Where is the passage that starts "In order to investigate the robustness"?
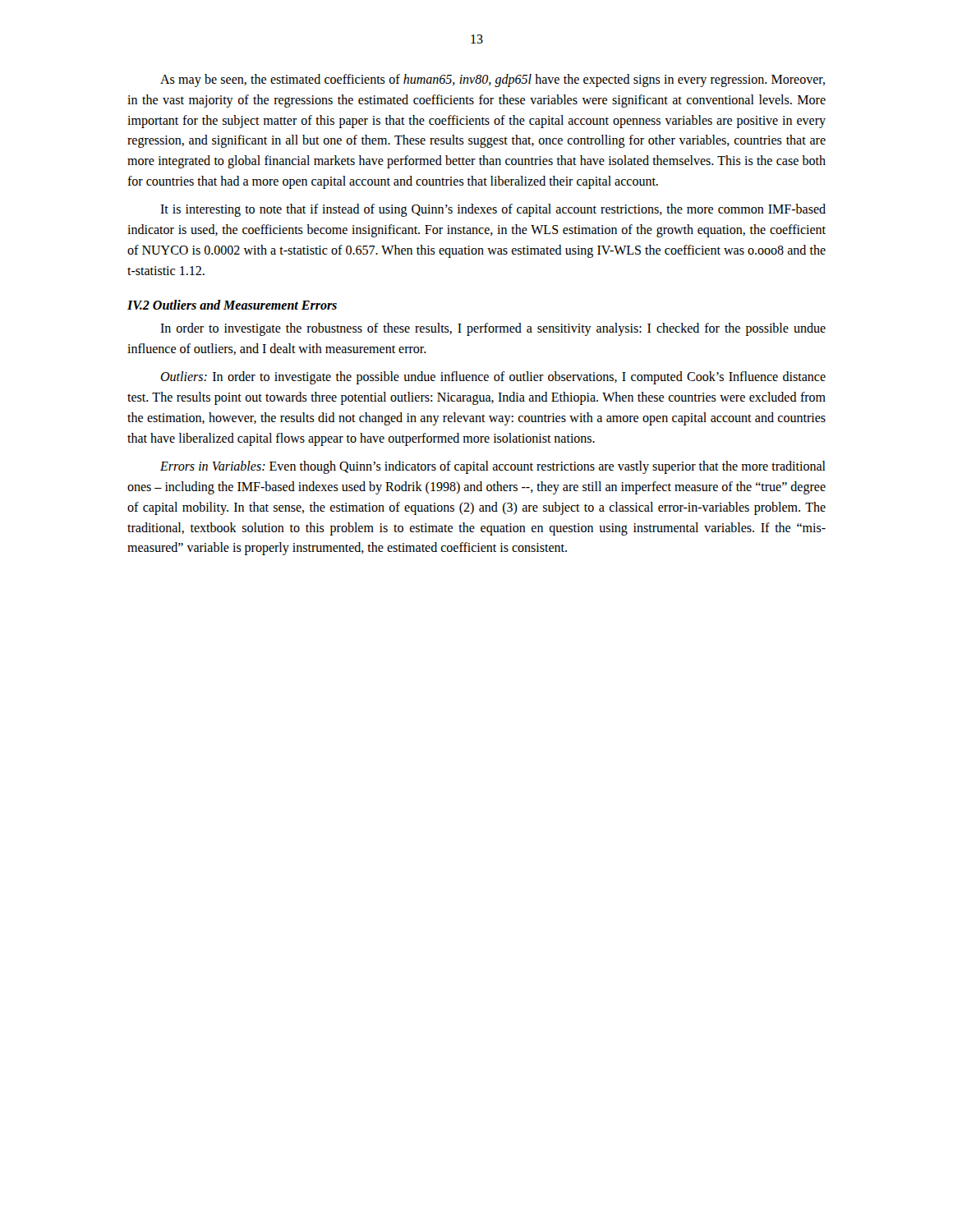 point(476,338)
